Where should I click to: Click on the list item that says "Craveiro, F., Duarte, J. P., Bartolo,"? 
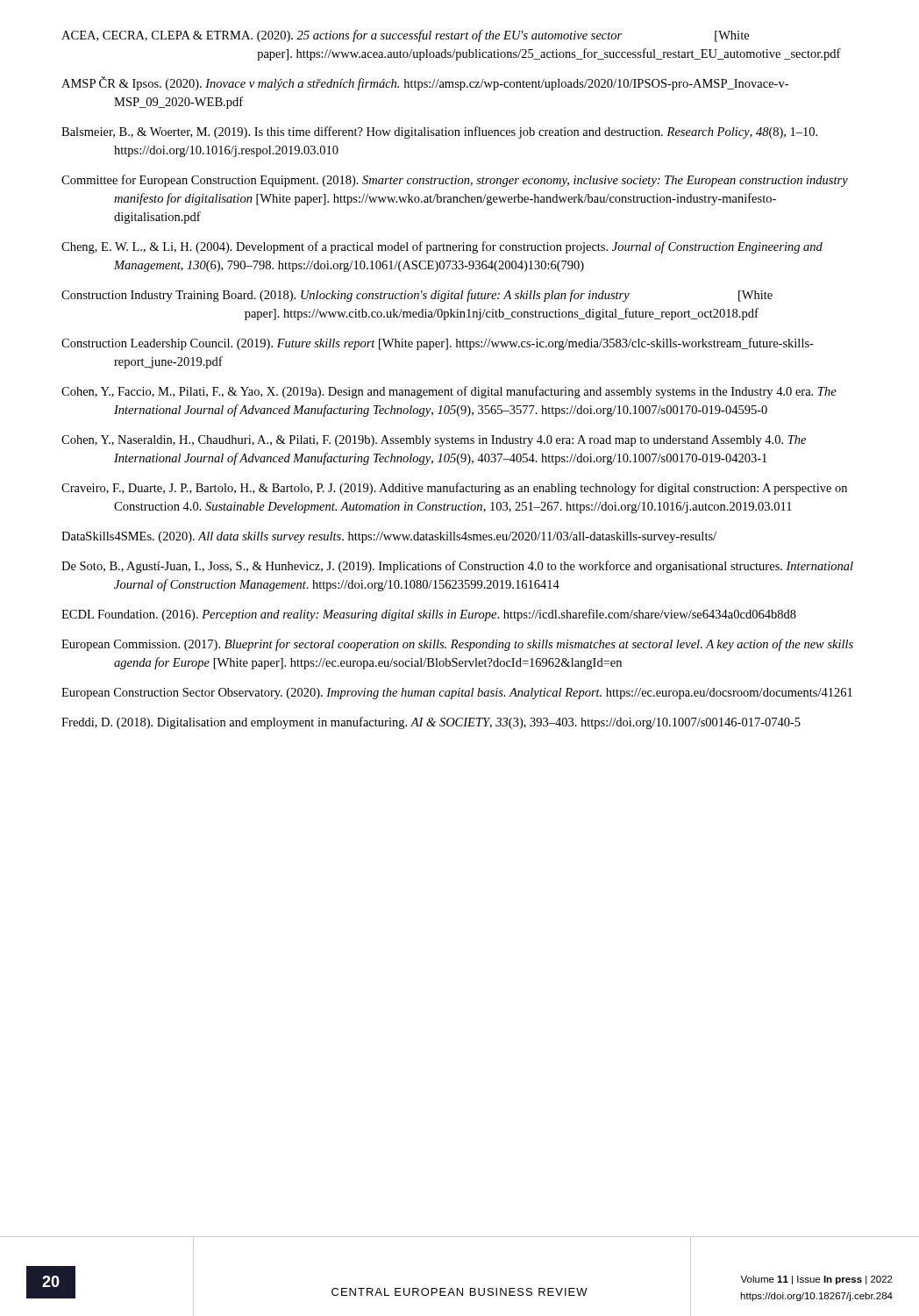(454, 497)
